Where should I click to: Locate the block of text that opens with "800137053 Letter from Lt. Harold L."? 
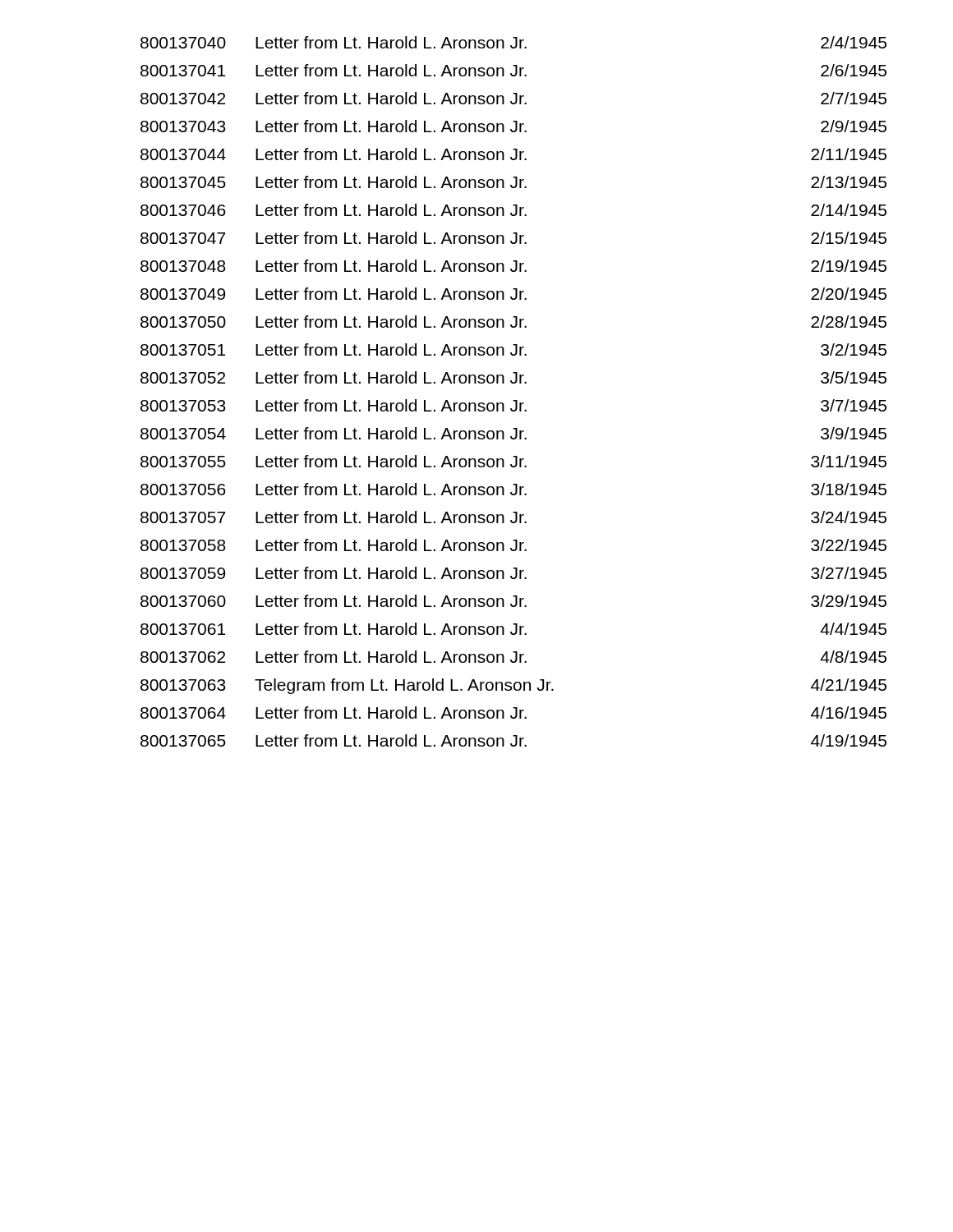(x=513, y=406)
